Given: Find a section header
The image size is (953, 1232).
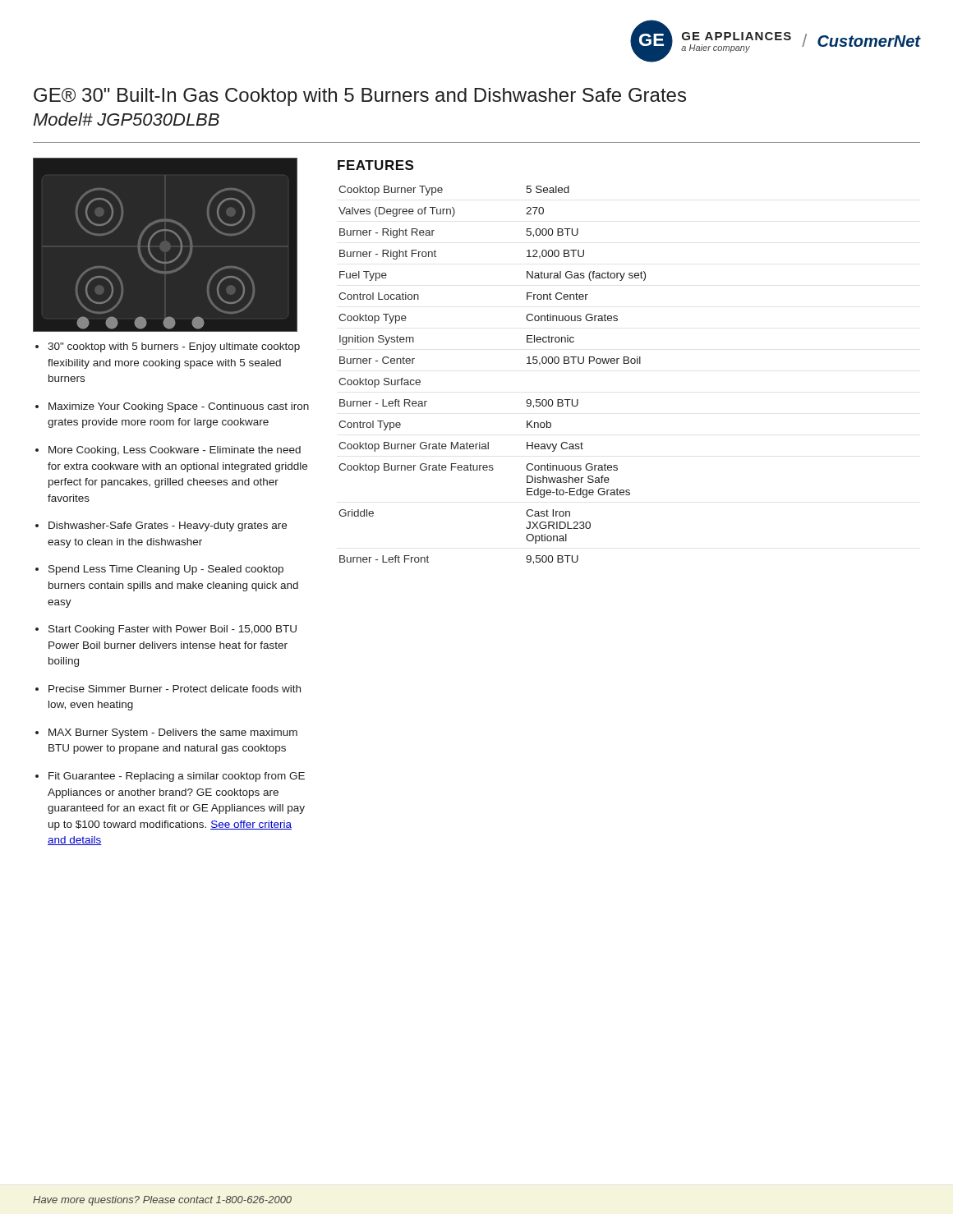Looking at the screenshot, I should tap(376, 166).
